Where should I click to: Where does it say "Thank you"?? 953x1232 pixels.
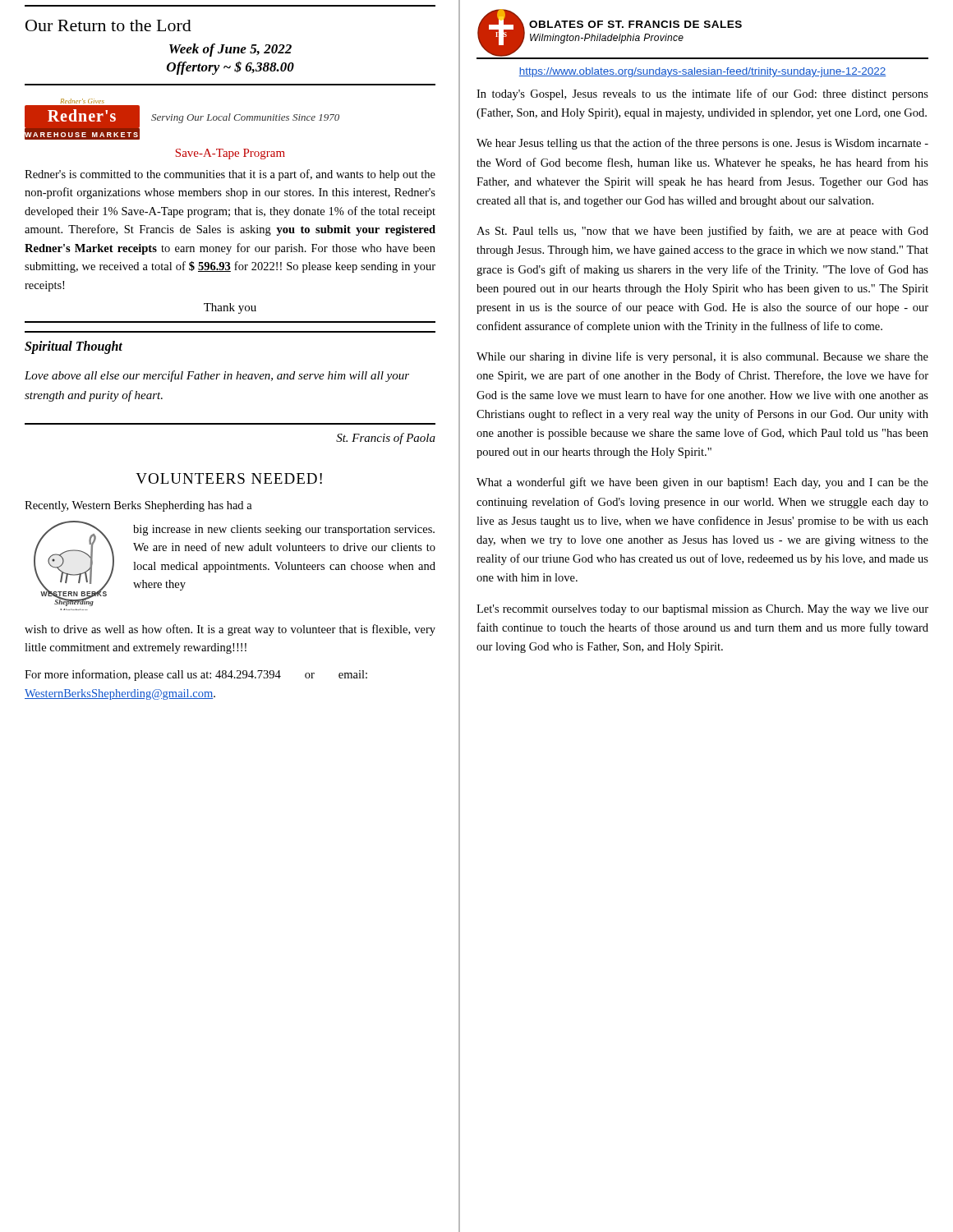click(230, 307)
